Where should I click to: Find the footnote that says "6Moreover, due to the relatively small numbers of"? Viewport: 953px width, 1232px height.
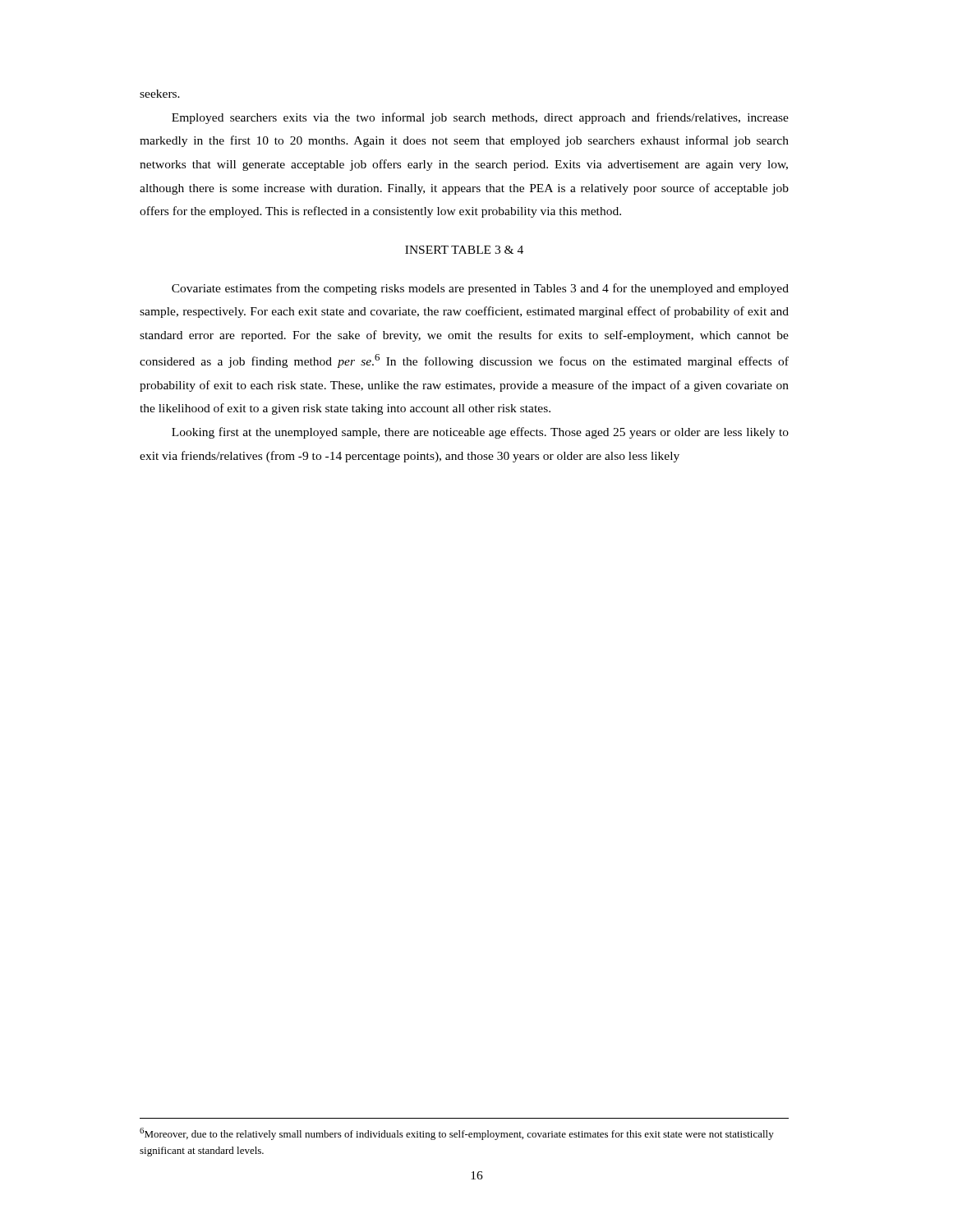point(457,1140)
